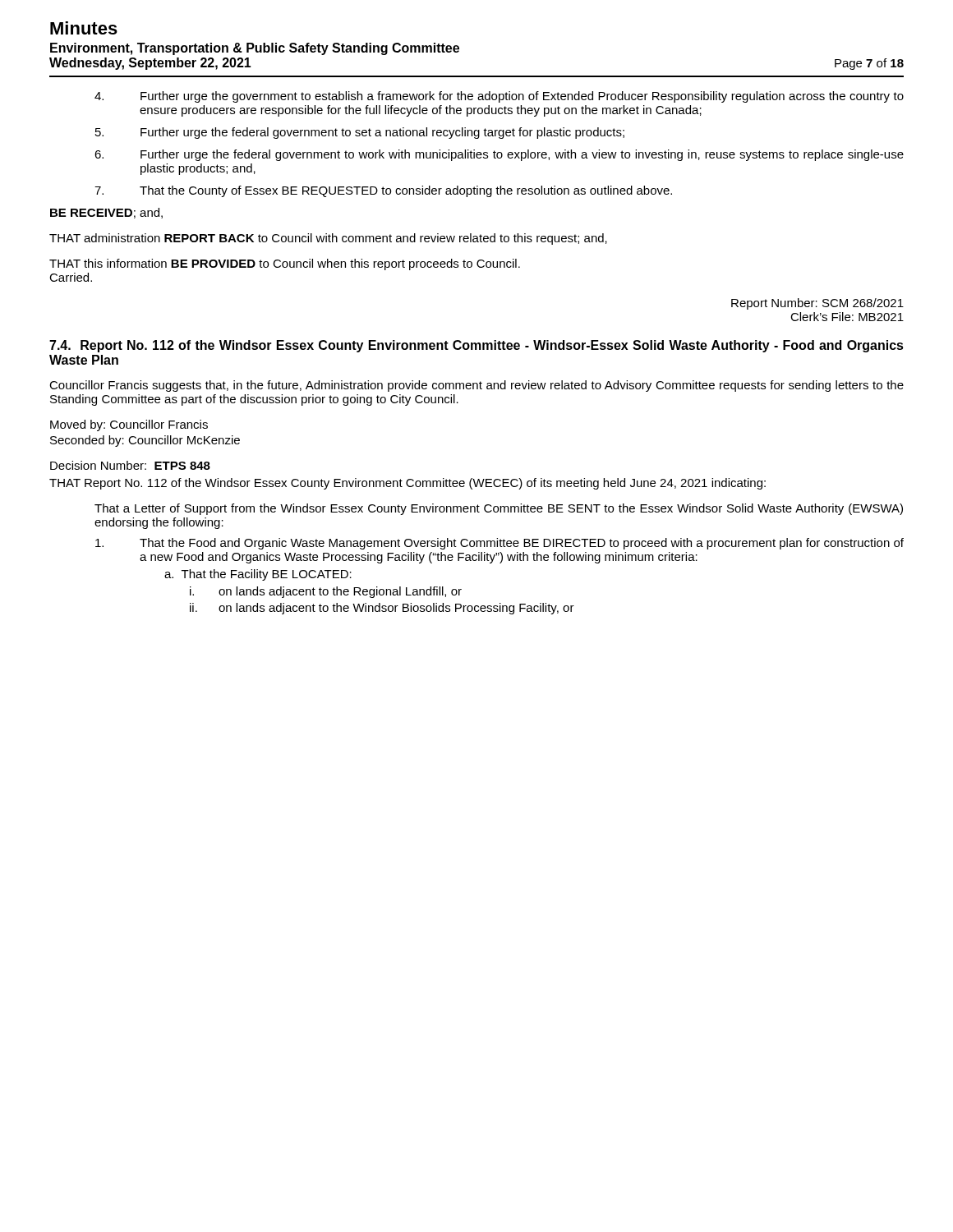
Task: Click the passage that begins "Councillor Francis suggests that, in the future, Administration"
Action: coord(476,392)
